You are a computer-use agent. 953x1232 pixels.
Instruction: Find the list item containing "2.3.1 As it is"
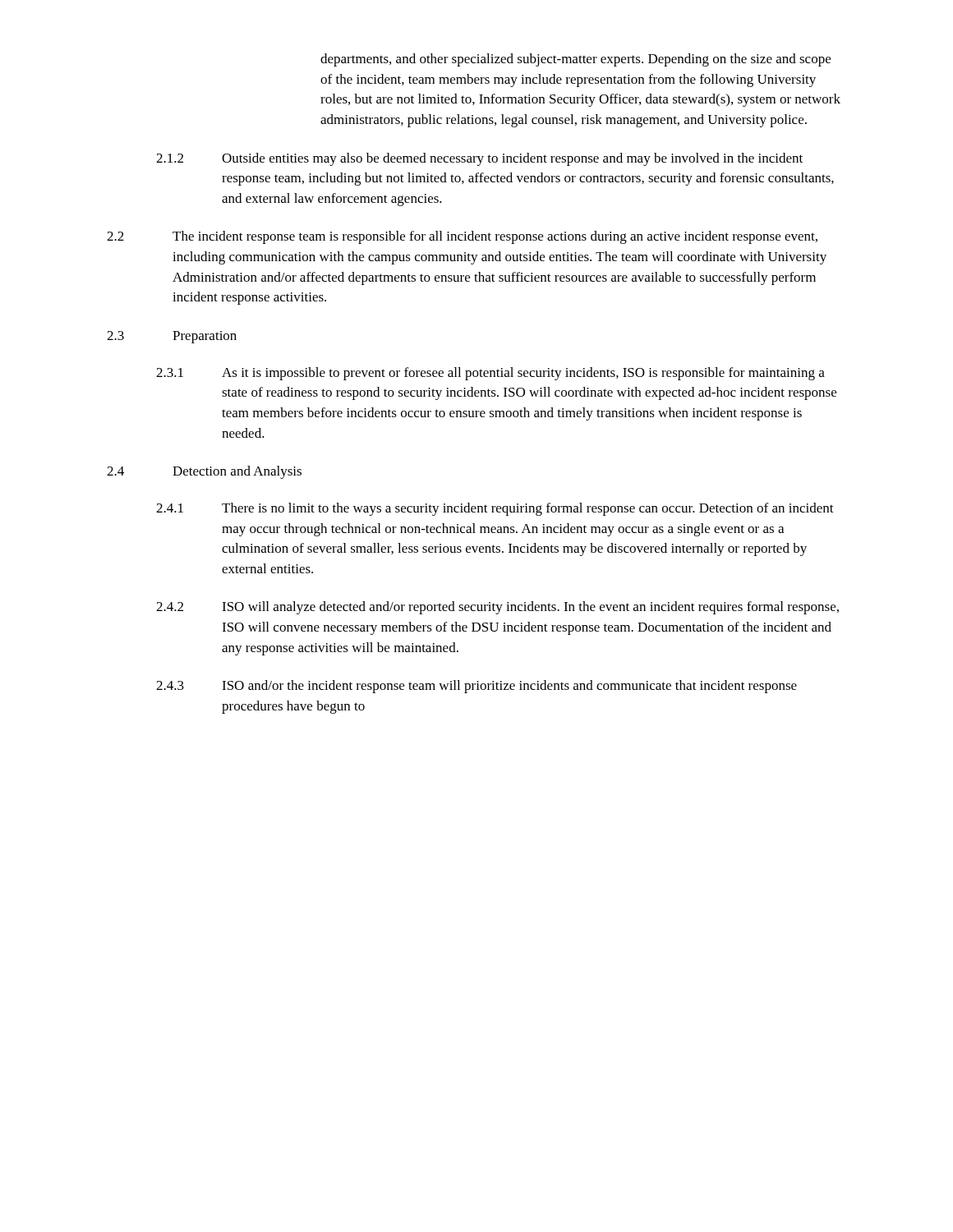(501, 403)
